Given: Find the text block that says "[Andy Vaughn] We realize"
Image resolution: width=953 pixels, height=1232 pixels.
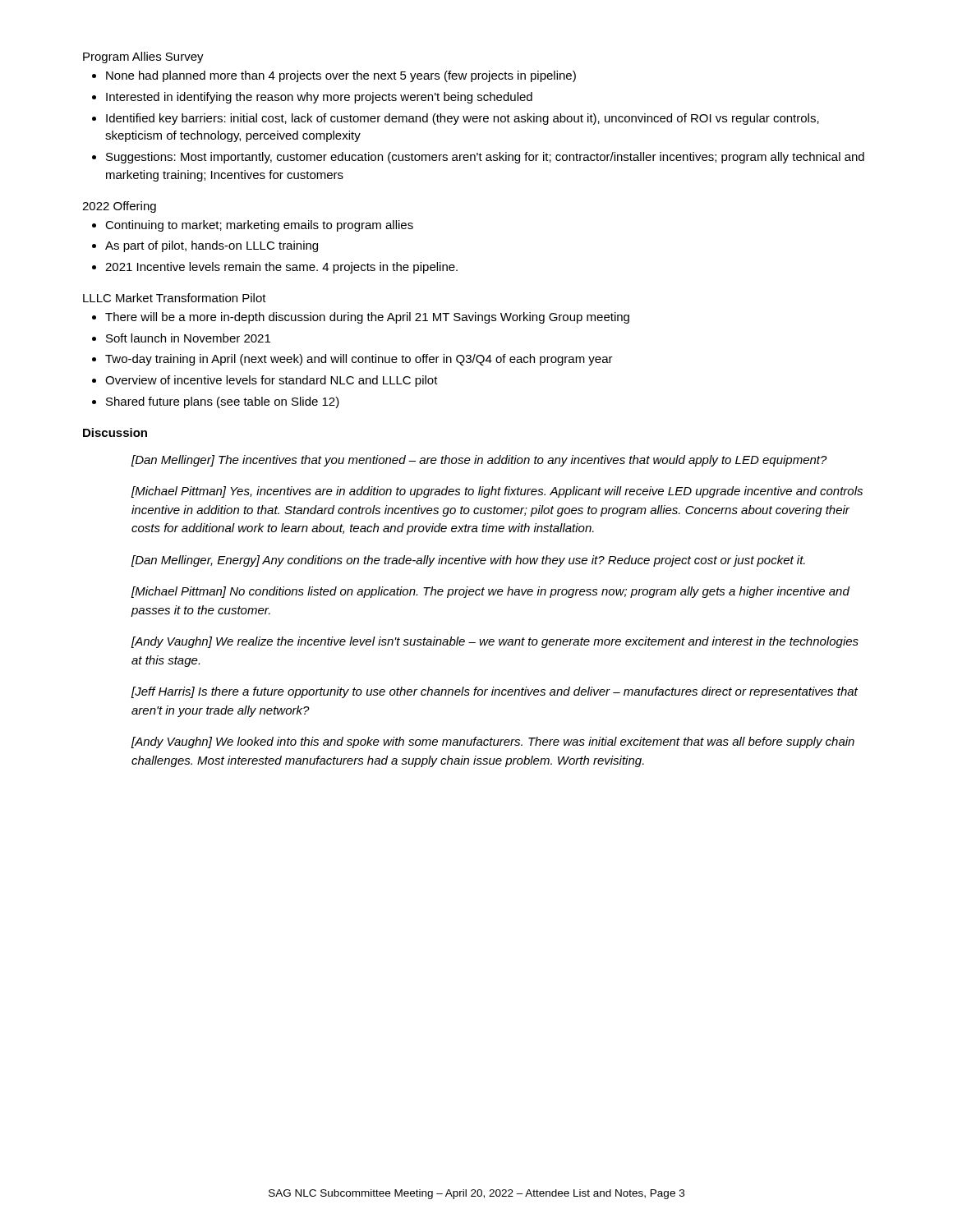Looking at the screenshot, I should (495, 650).
